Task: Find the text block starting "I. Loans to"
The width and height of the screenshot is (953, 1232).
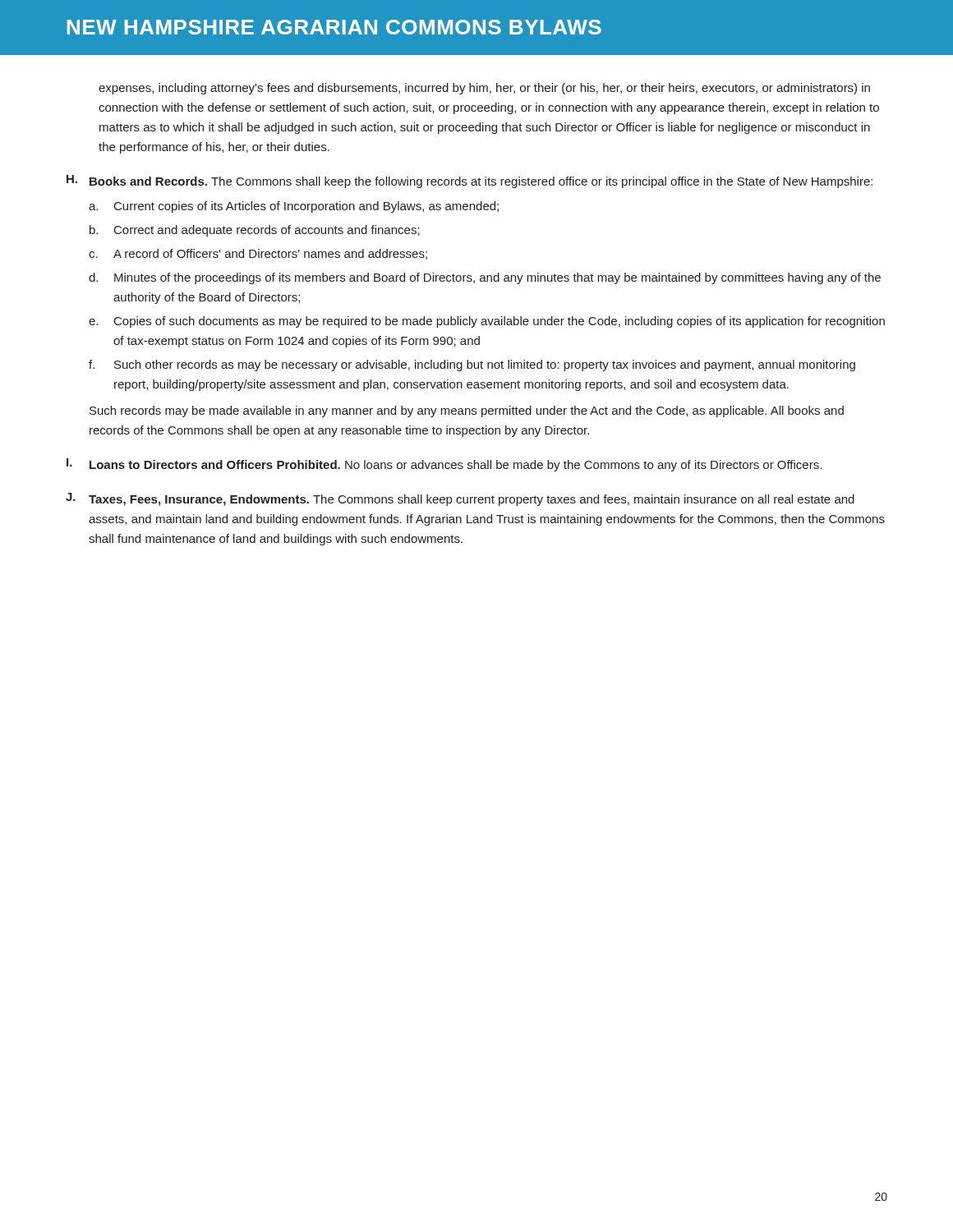Action: 476,465
